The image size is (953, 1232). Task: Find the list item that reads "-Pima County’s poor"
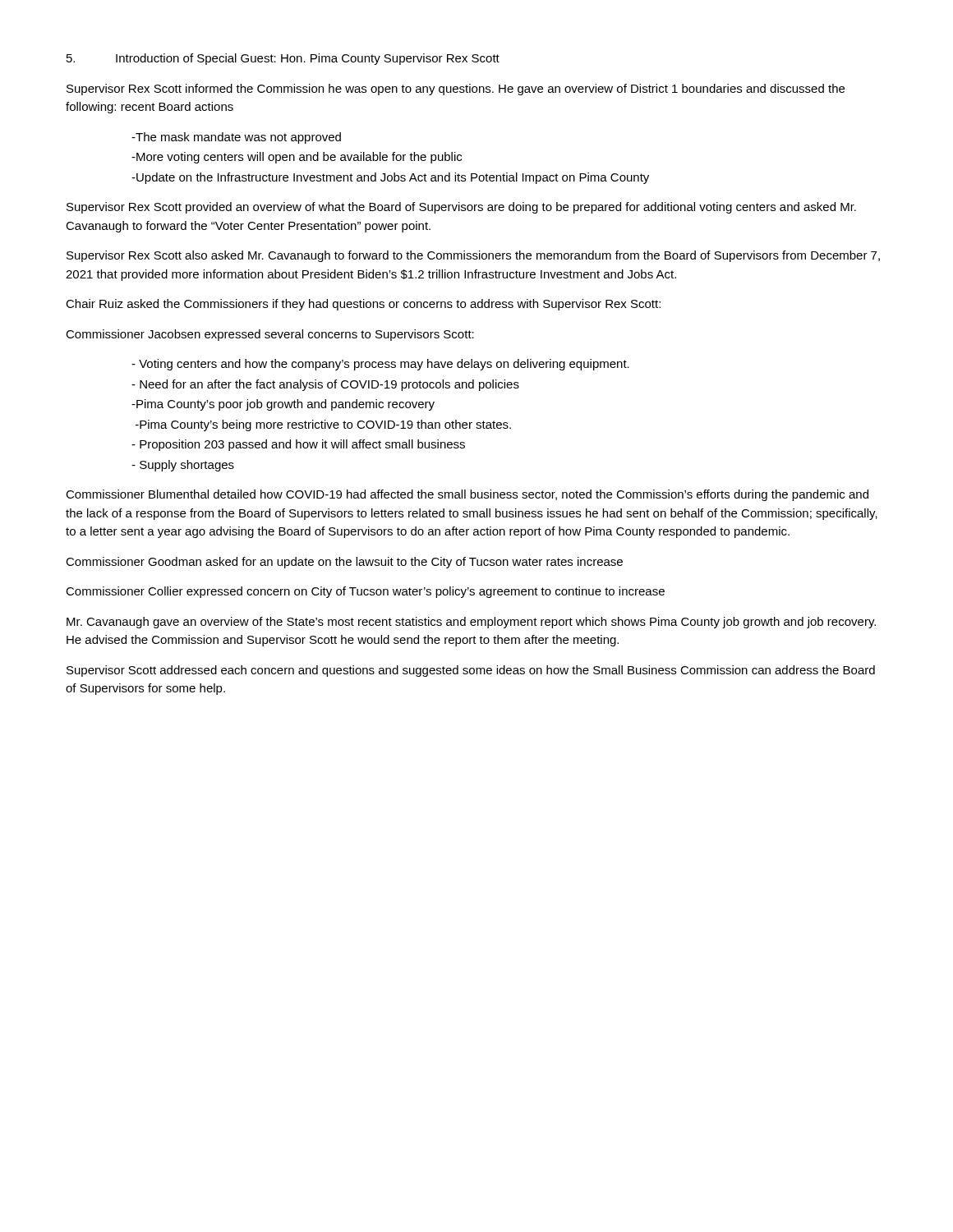[x=283, y=404]
